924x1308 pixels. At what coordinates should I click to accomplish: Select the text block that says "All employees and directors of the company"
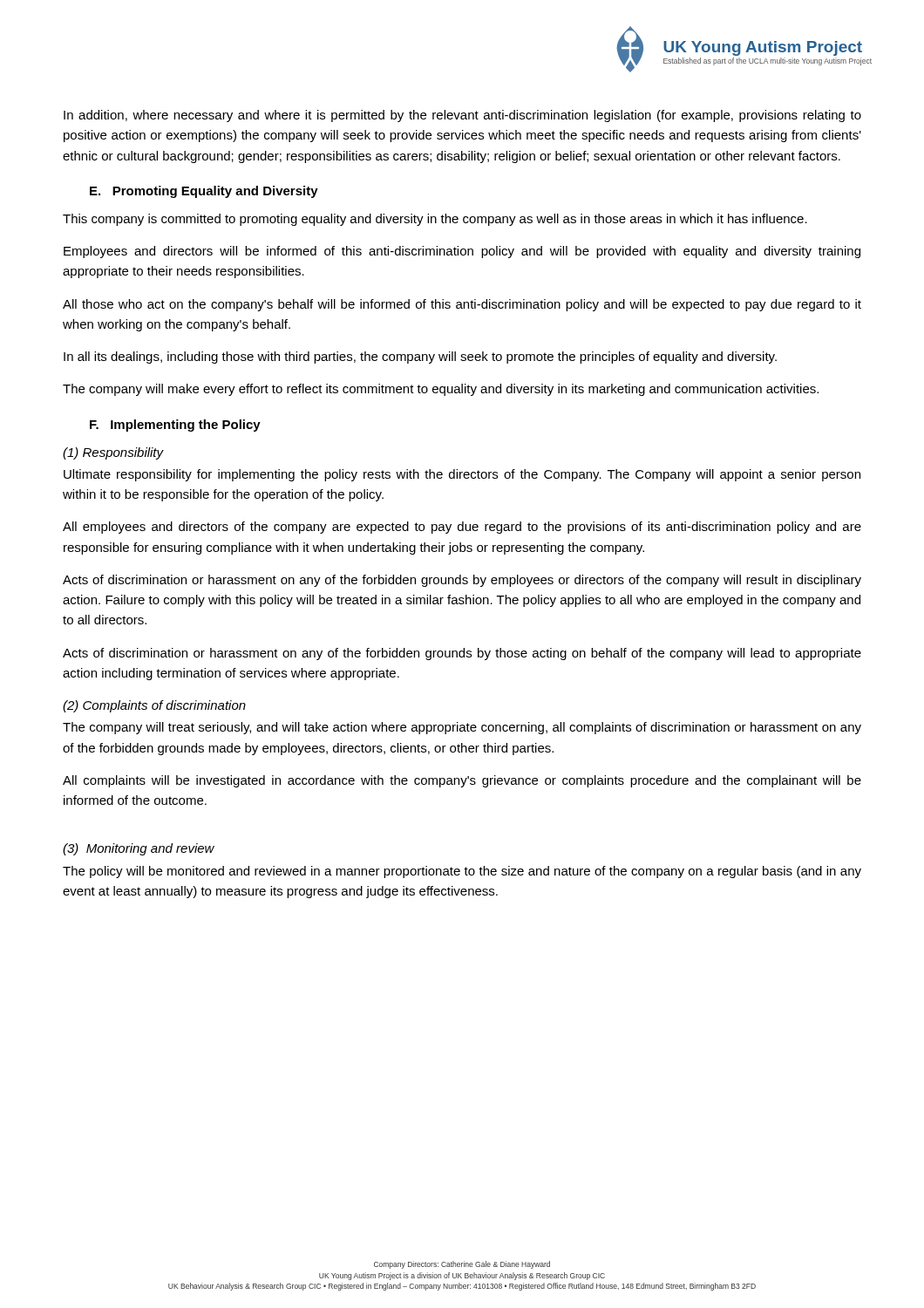coord(462,537)
